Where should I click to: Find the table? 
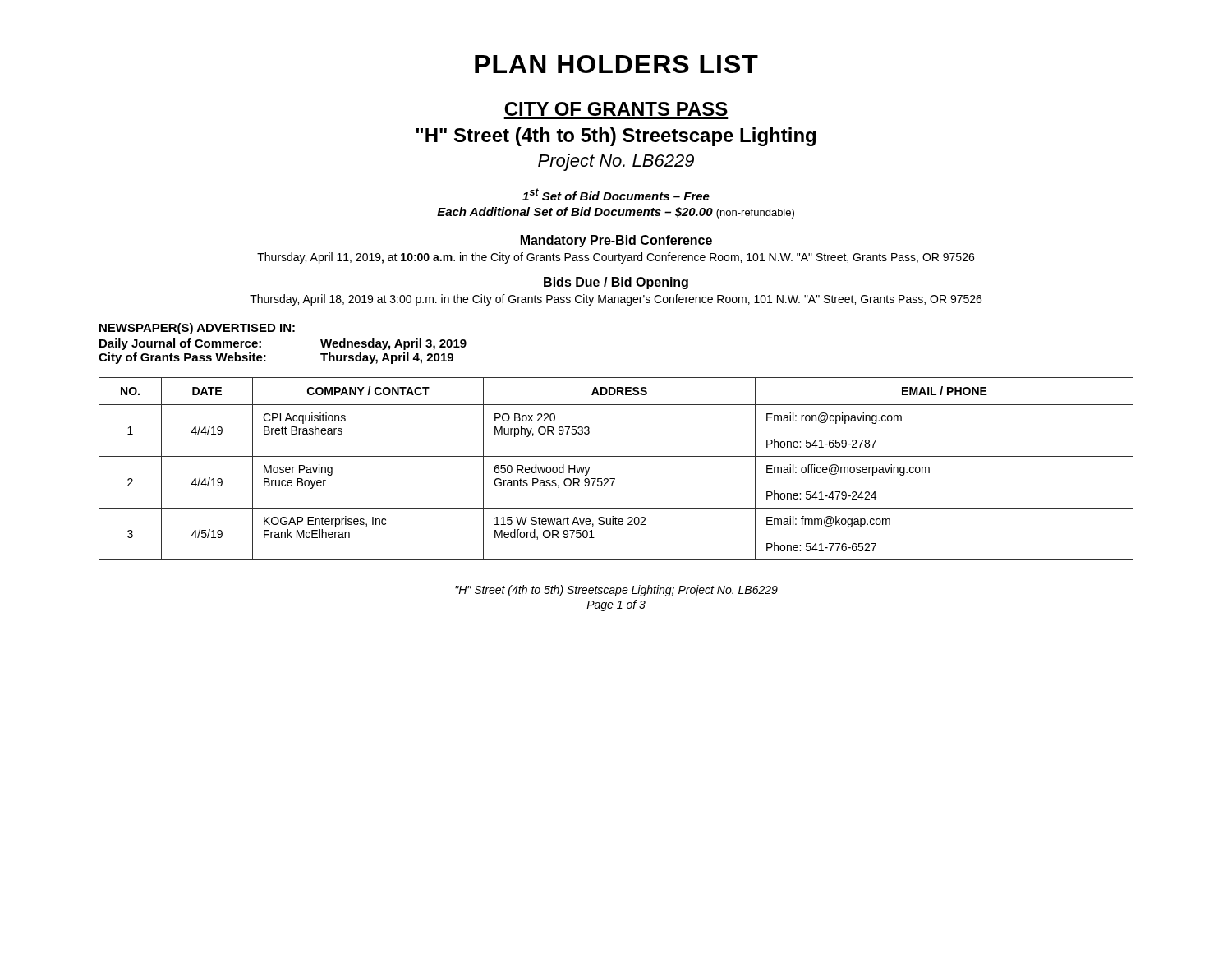point(616,469)
